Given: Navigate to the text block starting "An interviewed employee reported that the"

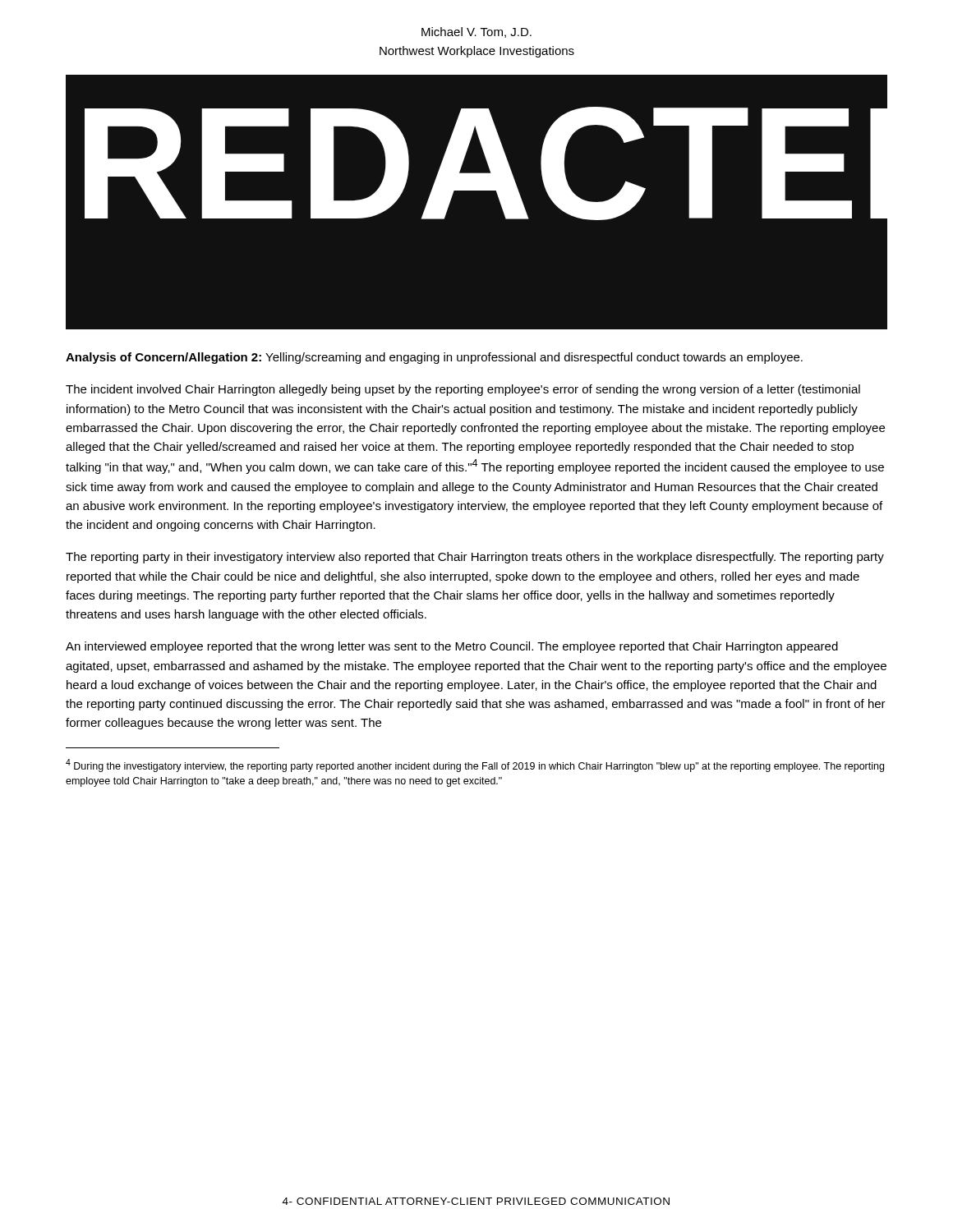Looking at the screenshot, I should click(476, 684).
